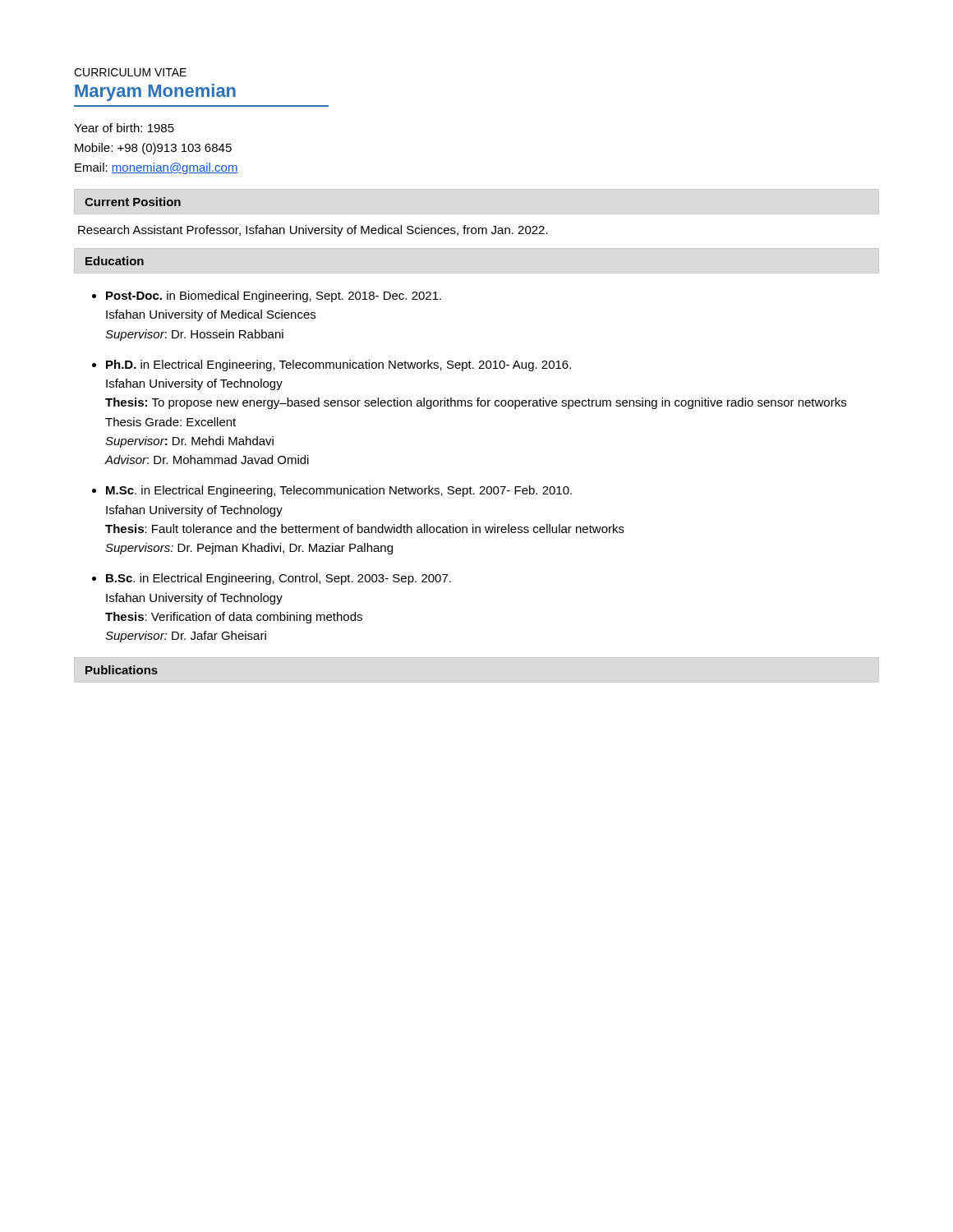This screenshot has width=953, height=1232.
Task: Find the title
Action: (x=155, y=91)
